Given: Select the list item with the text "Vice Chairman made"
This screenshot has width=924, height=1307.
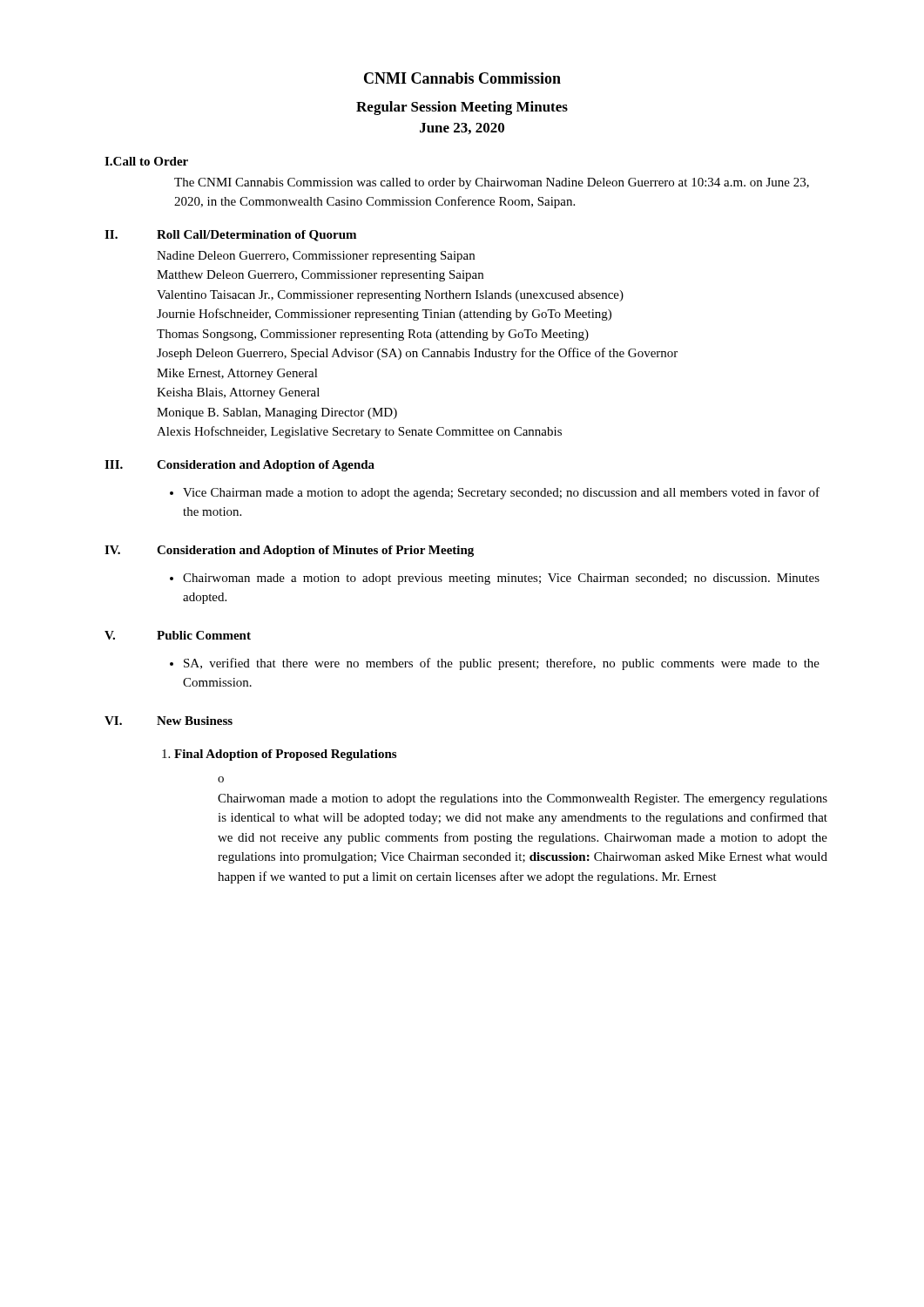Looking at the screenshot, I should [501, 502].
